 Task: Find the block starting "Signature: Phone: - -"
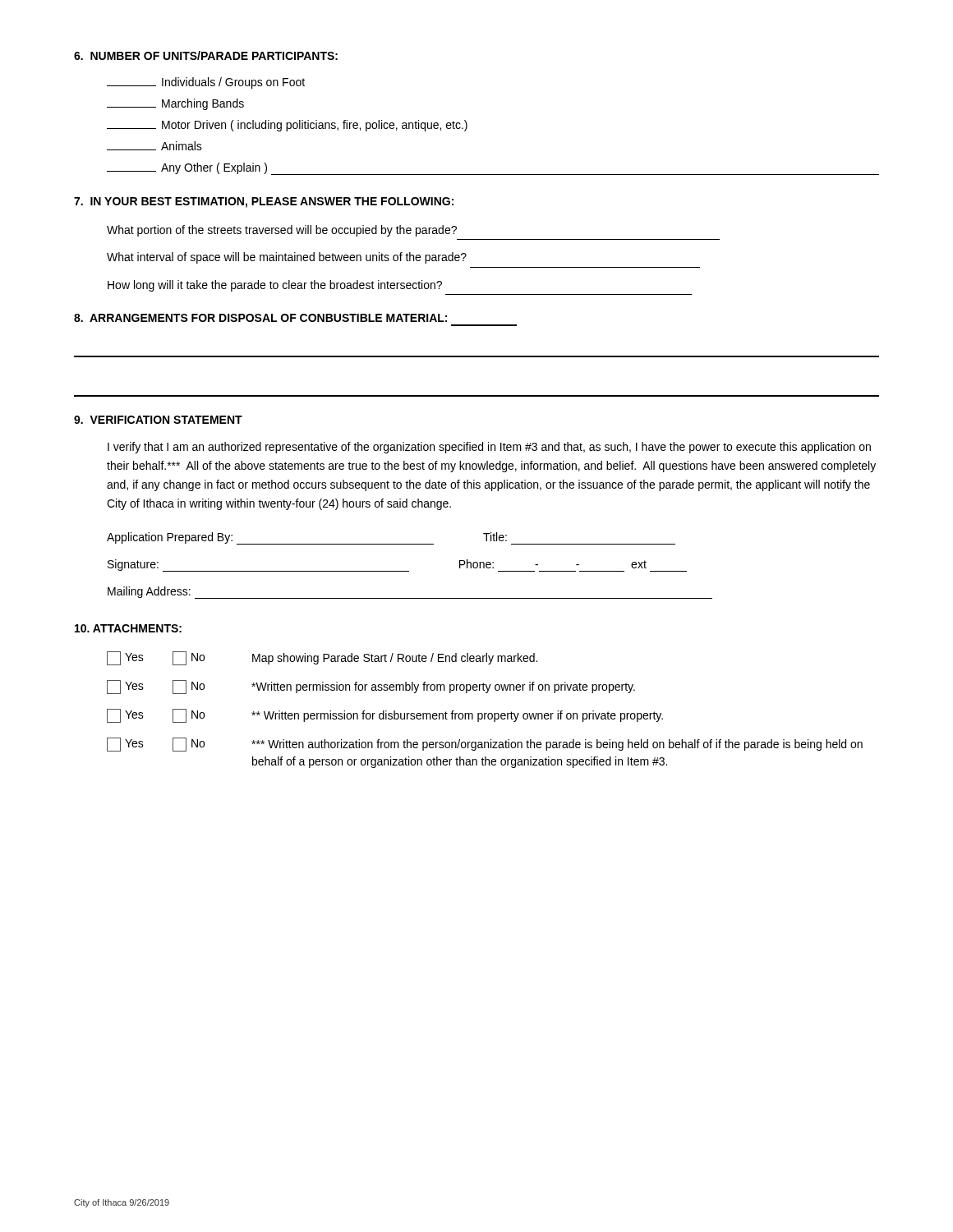click(397, 564)
